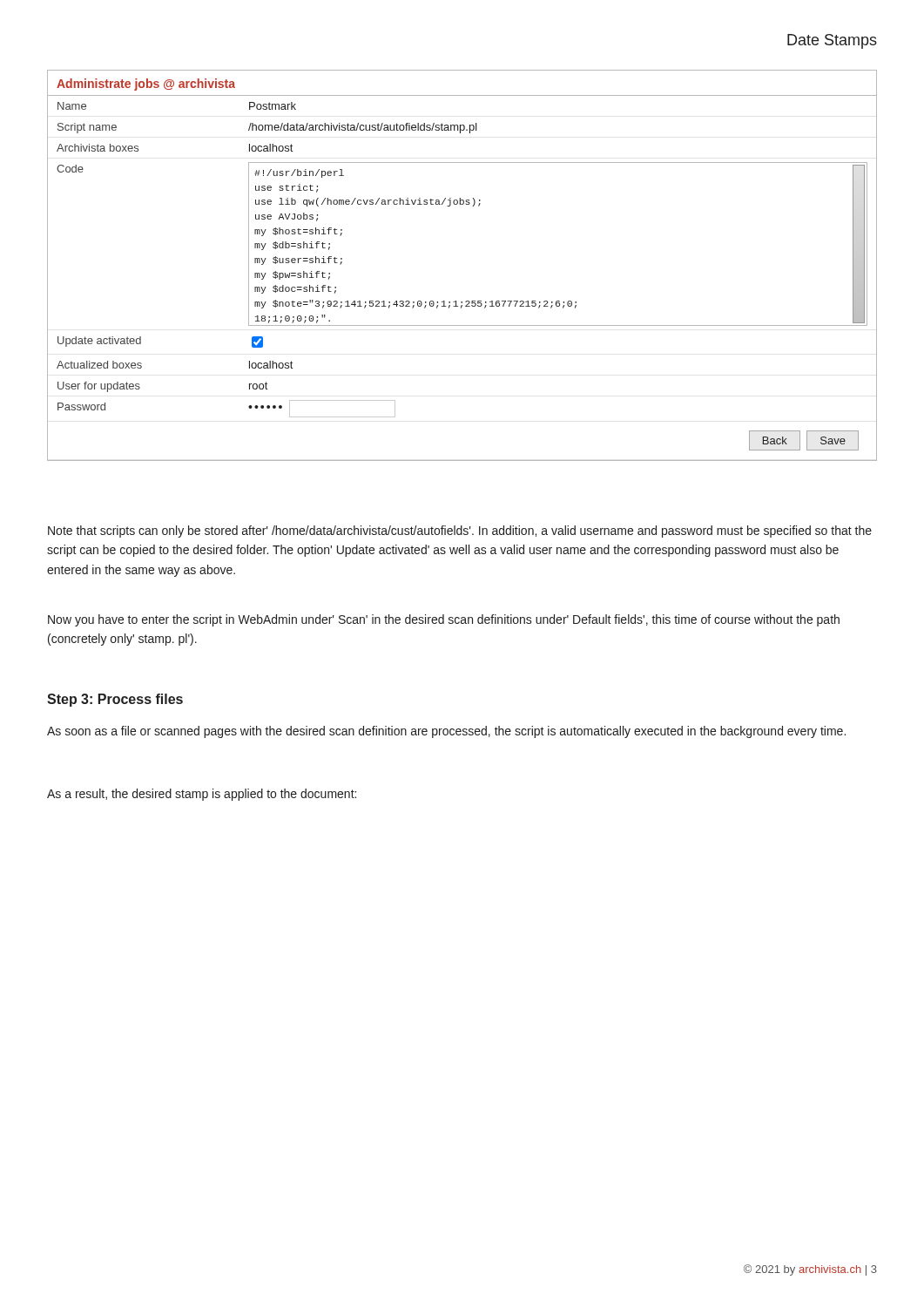This screenshot has height=1307, width=924.
Task: Find the passage starting "As a result, the desired stamp"
Action: (202, 794)
